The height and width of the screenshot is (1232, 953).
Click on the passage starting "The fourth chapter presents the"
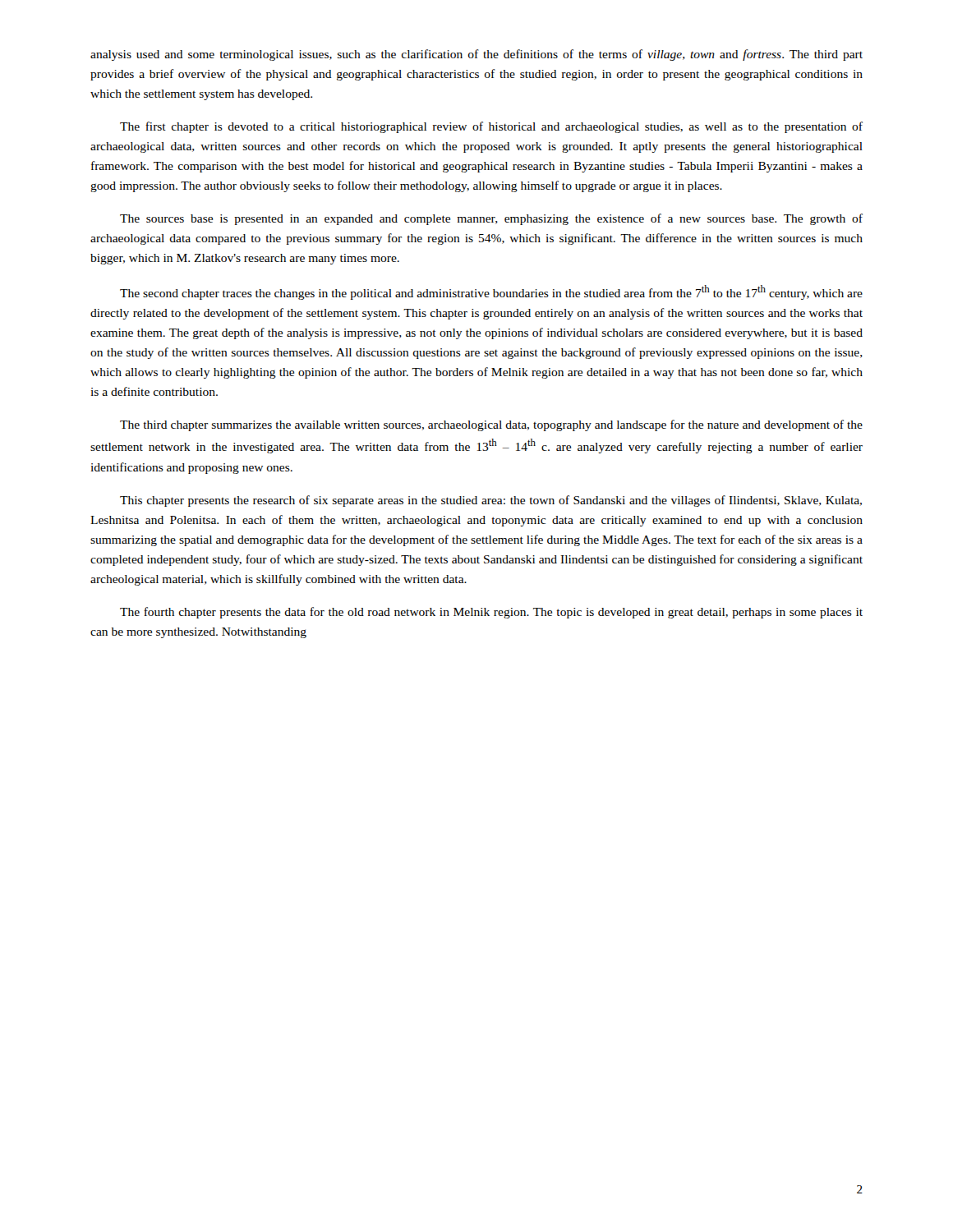point(476,621)
